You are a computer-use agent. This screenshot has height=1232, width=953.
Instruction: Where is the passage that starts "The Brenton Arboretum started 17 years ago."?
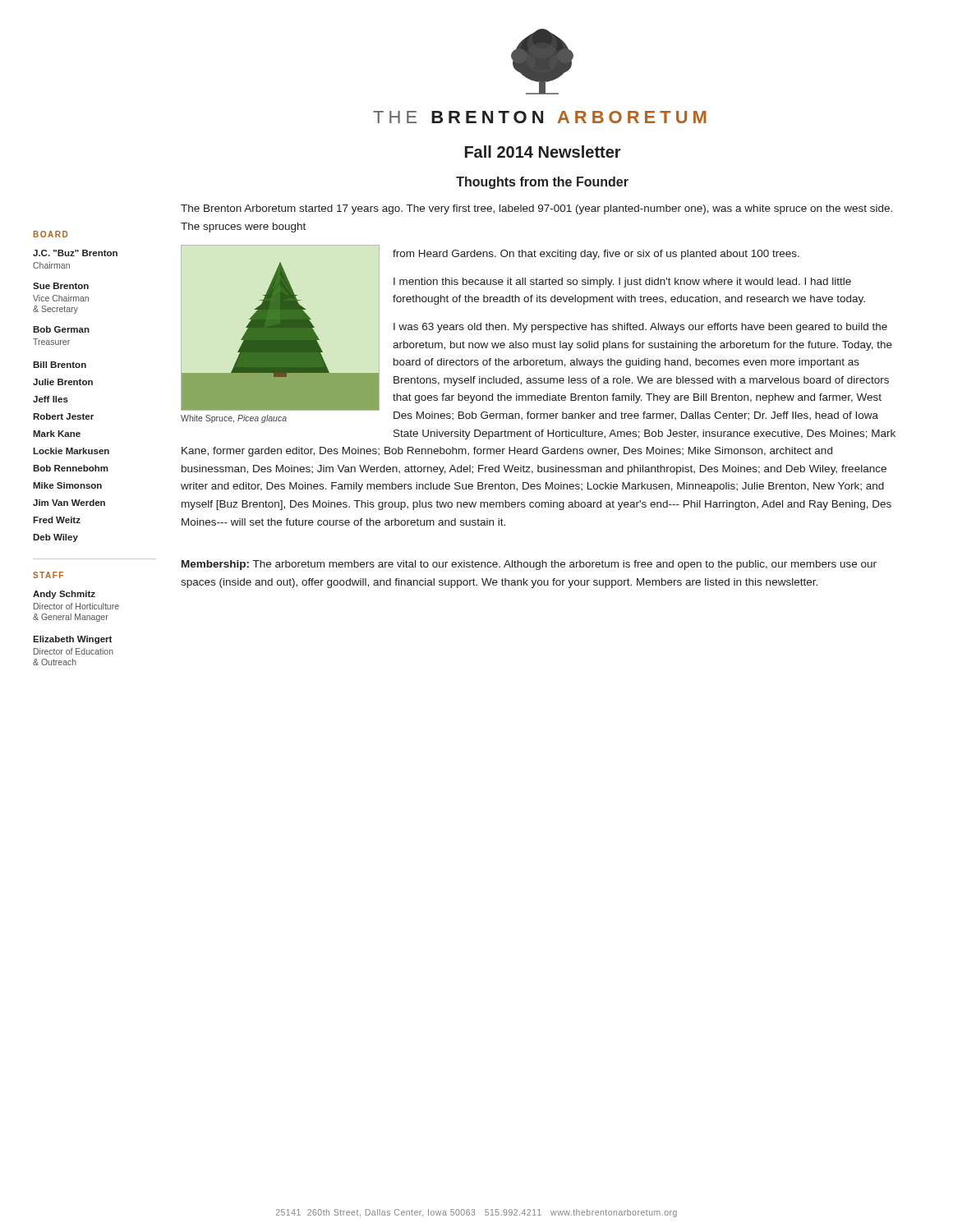click(537, 217)
